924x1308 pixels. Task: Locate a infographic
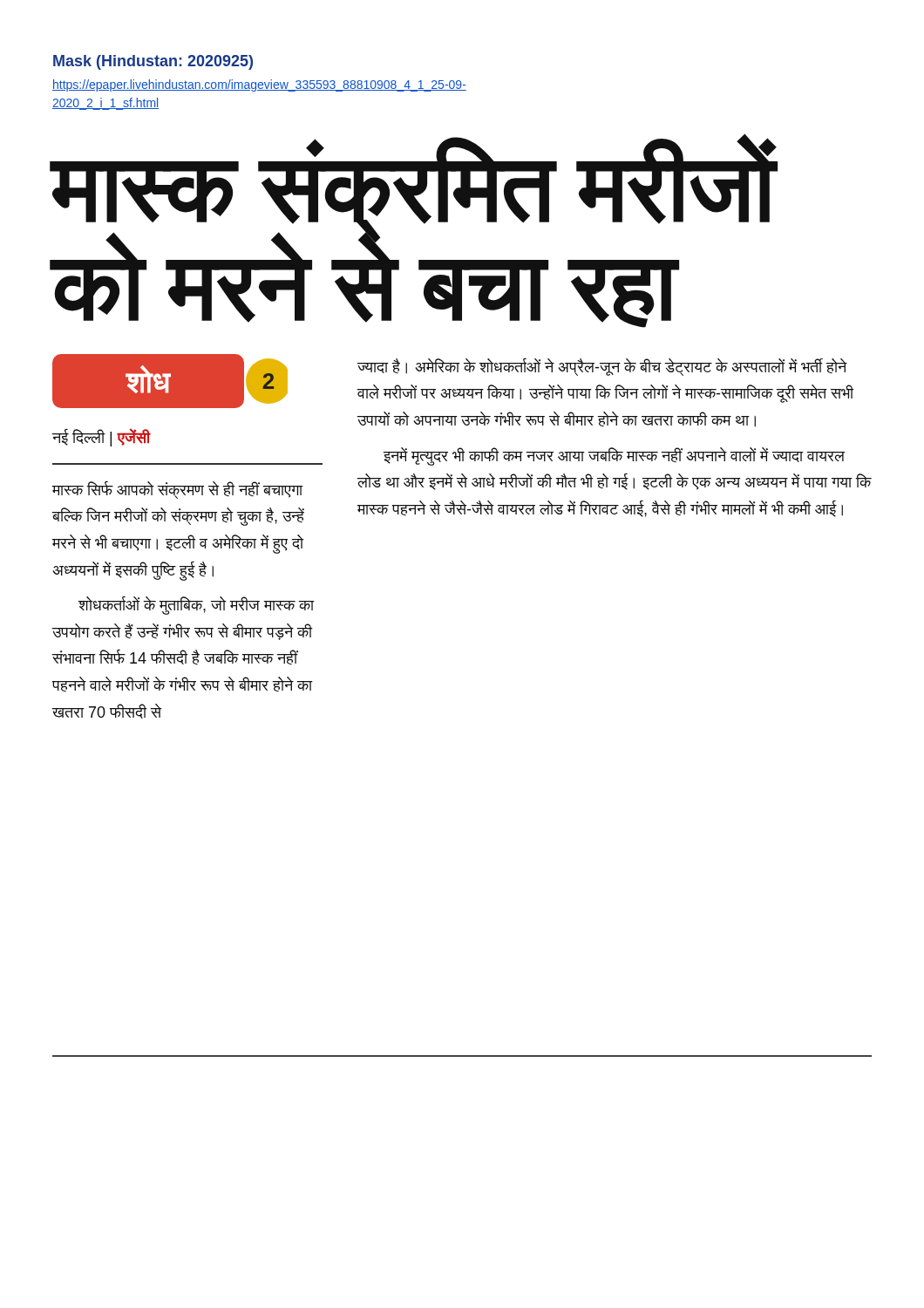[187, 384]
